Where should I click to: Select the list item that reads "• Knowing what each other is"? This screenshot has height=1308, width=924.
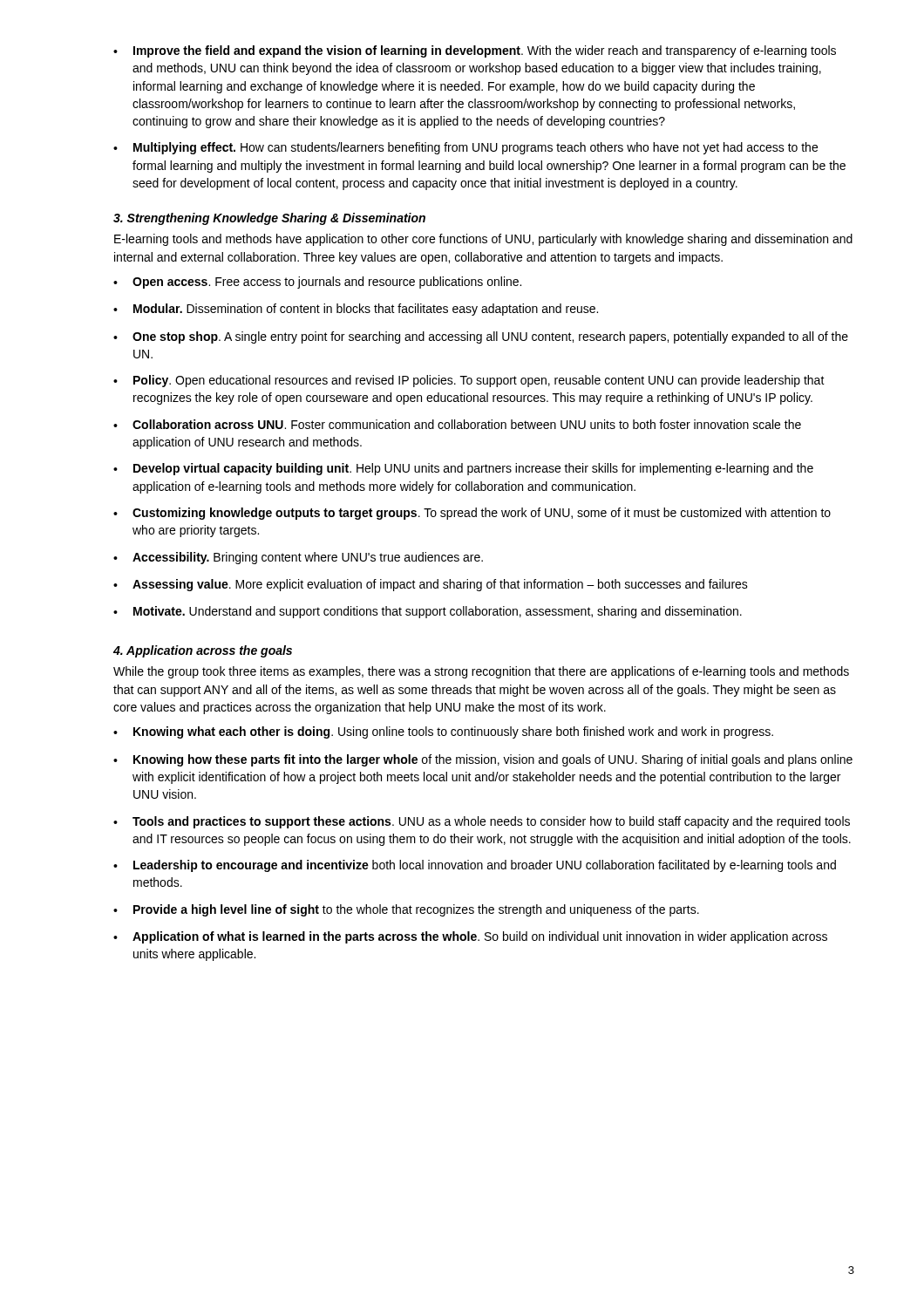point(484,732)
